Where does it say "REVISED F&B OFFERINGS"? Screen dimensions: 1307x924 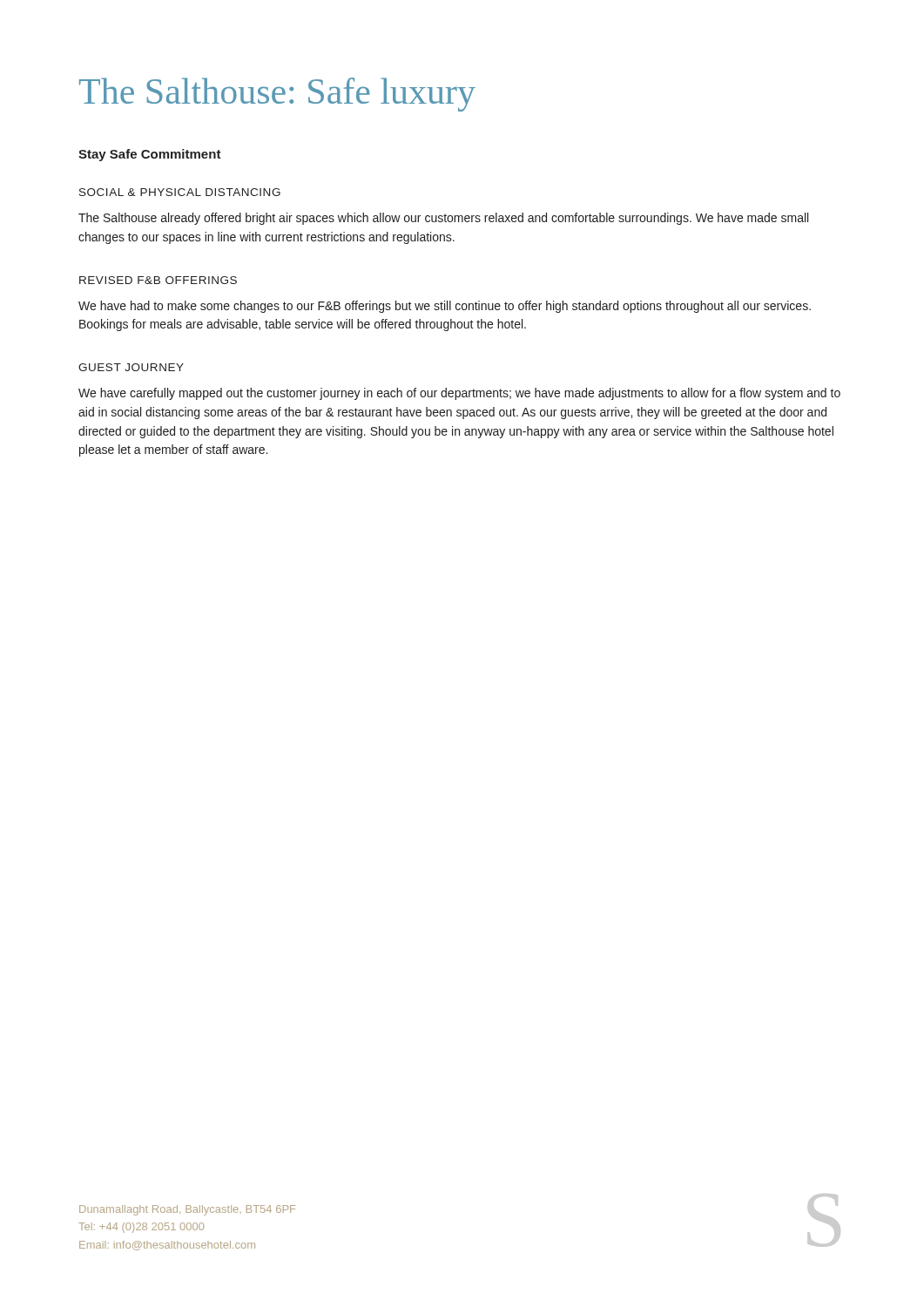click(x=158, y=280)
